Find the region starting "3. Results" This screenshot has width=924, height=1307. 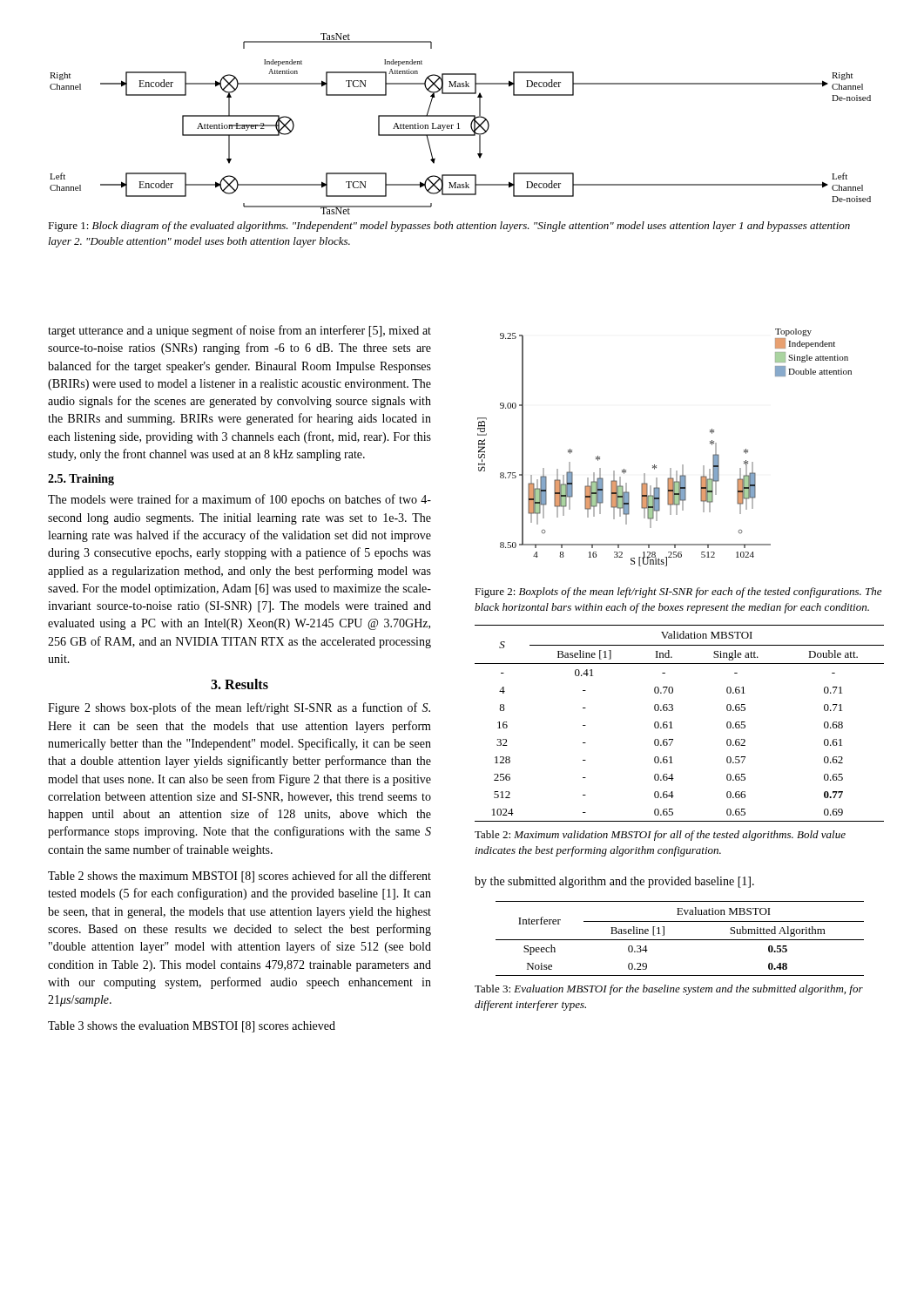[240, 685]
